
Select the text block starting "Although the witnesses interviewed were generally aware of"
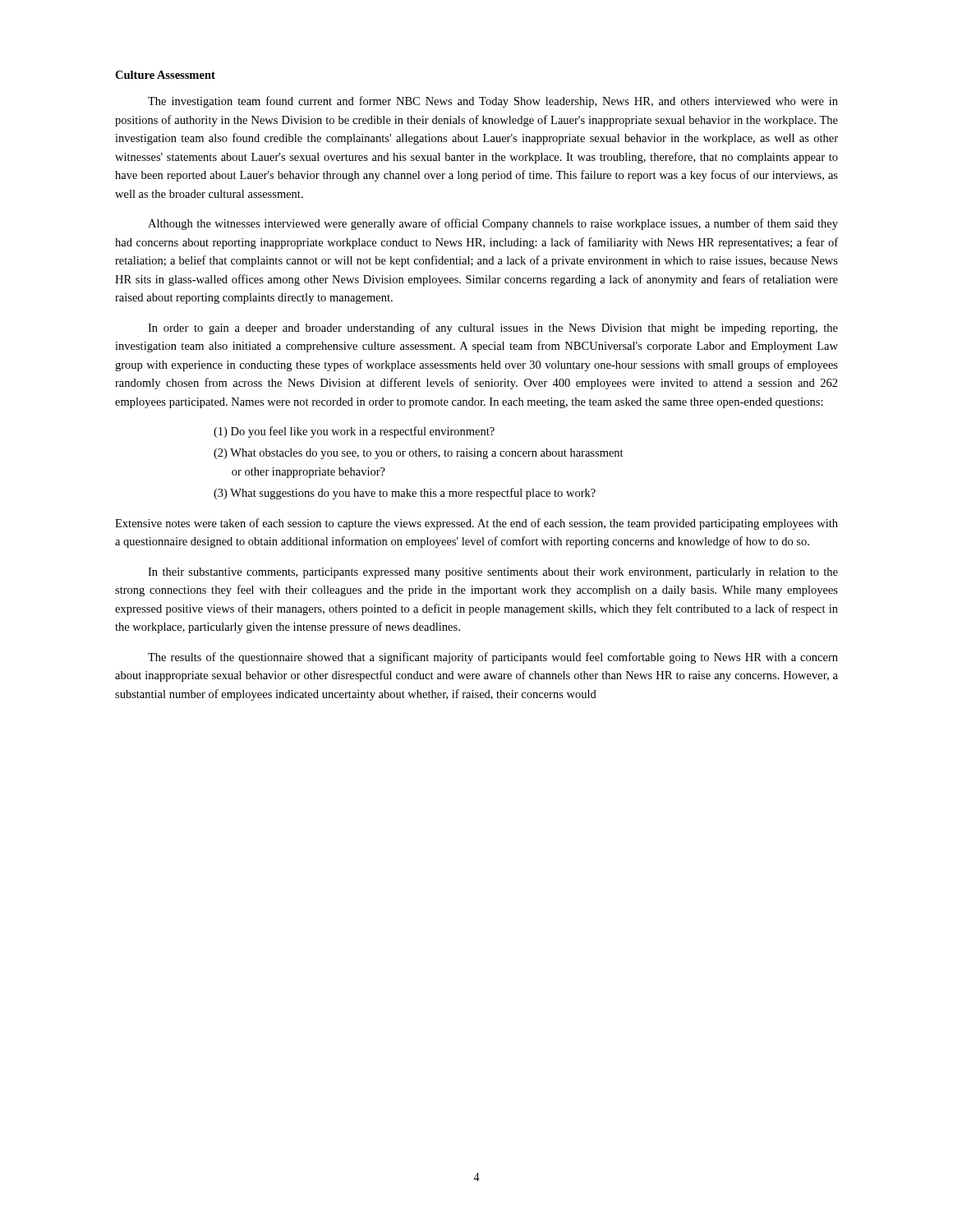point(476,261)
